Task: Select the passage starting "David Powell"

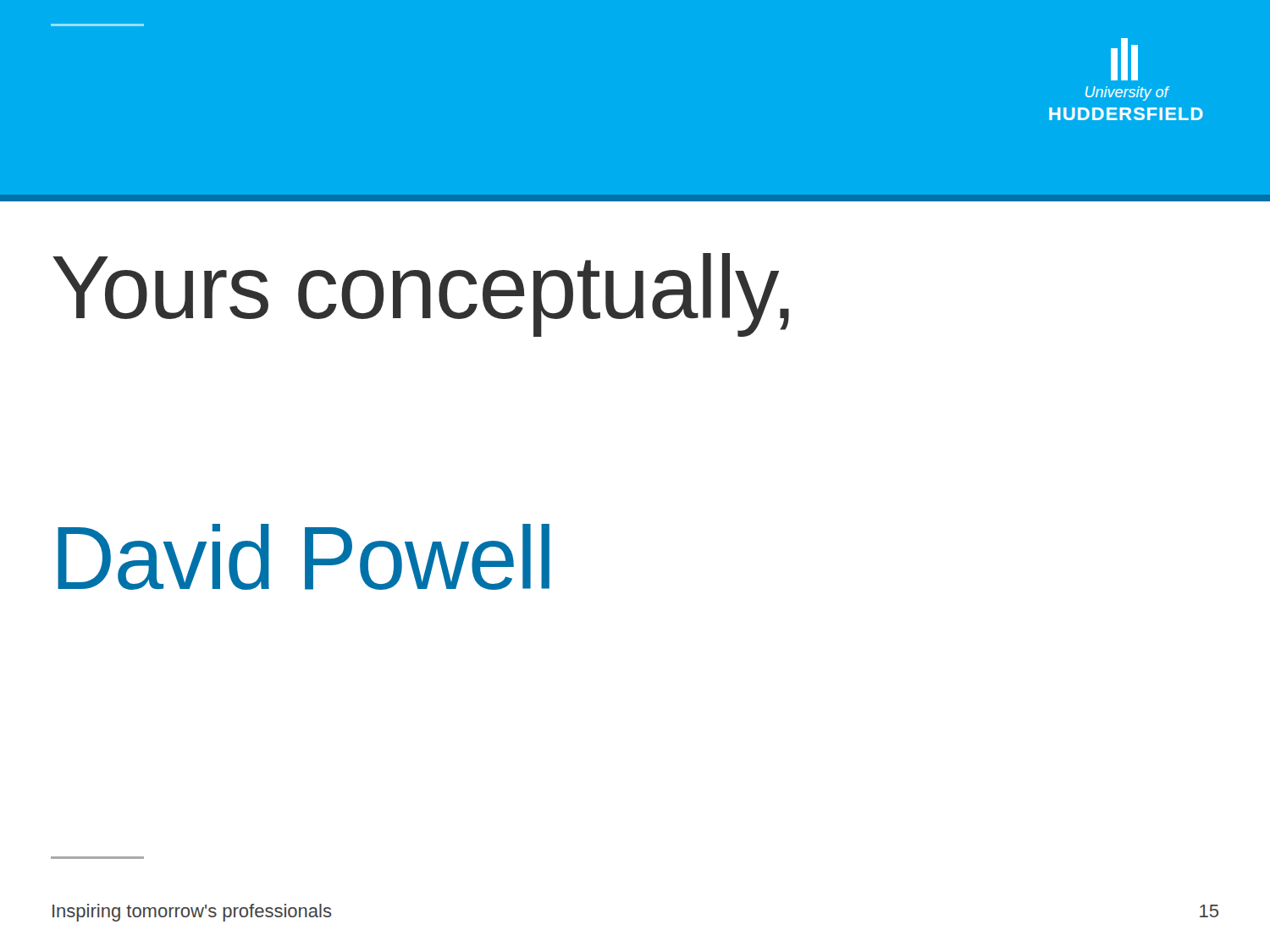Action: [x=303, y=558]
